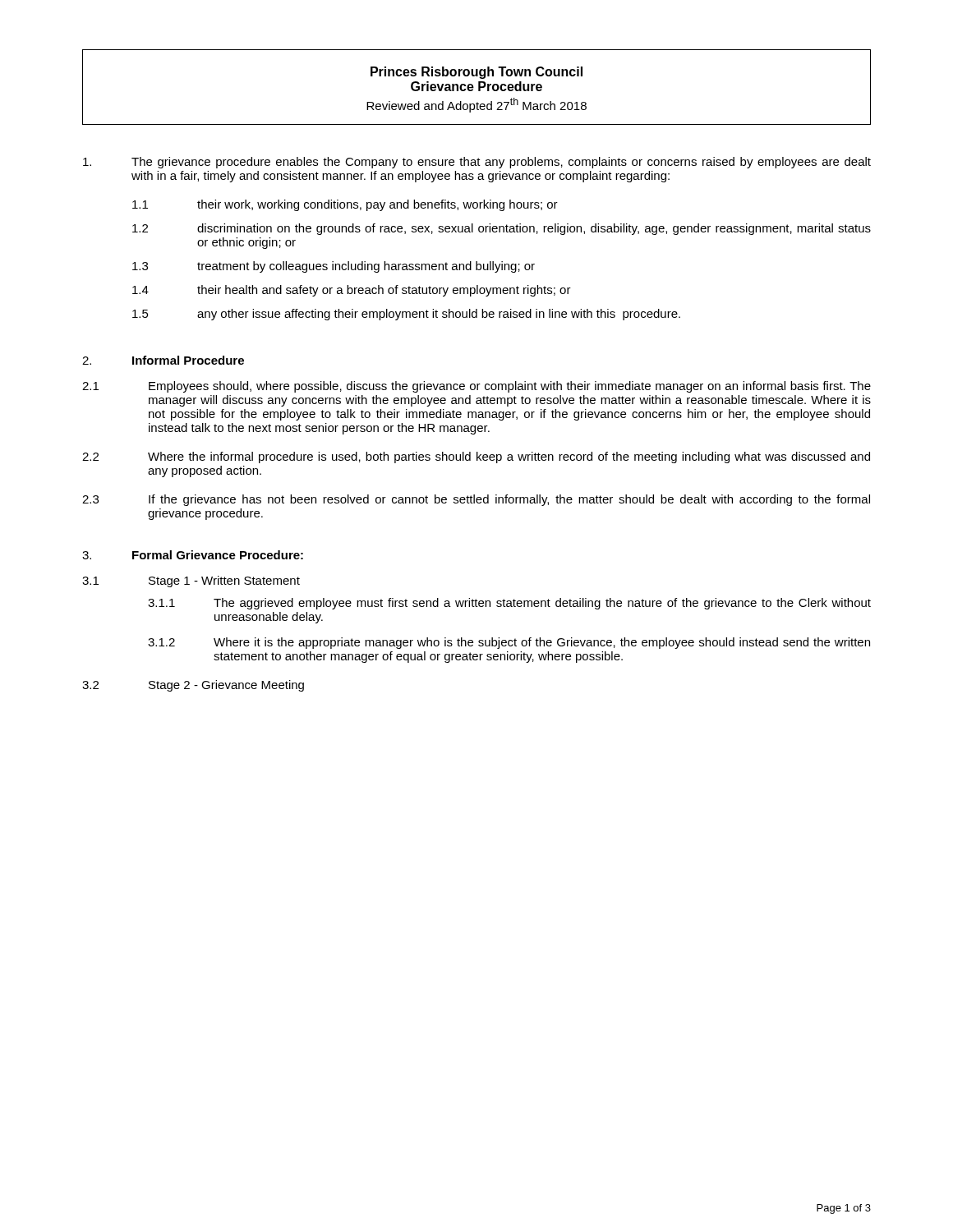Navigate to the element starting "The grievance procedure enables the"

476,242
